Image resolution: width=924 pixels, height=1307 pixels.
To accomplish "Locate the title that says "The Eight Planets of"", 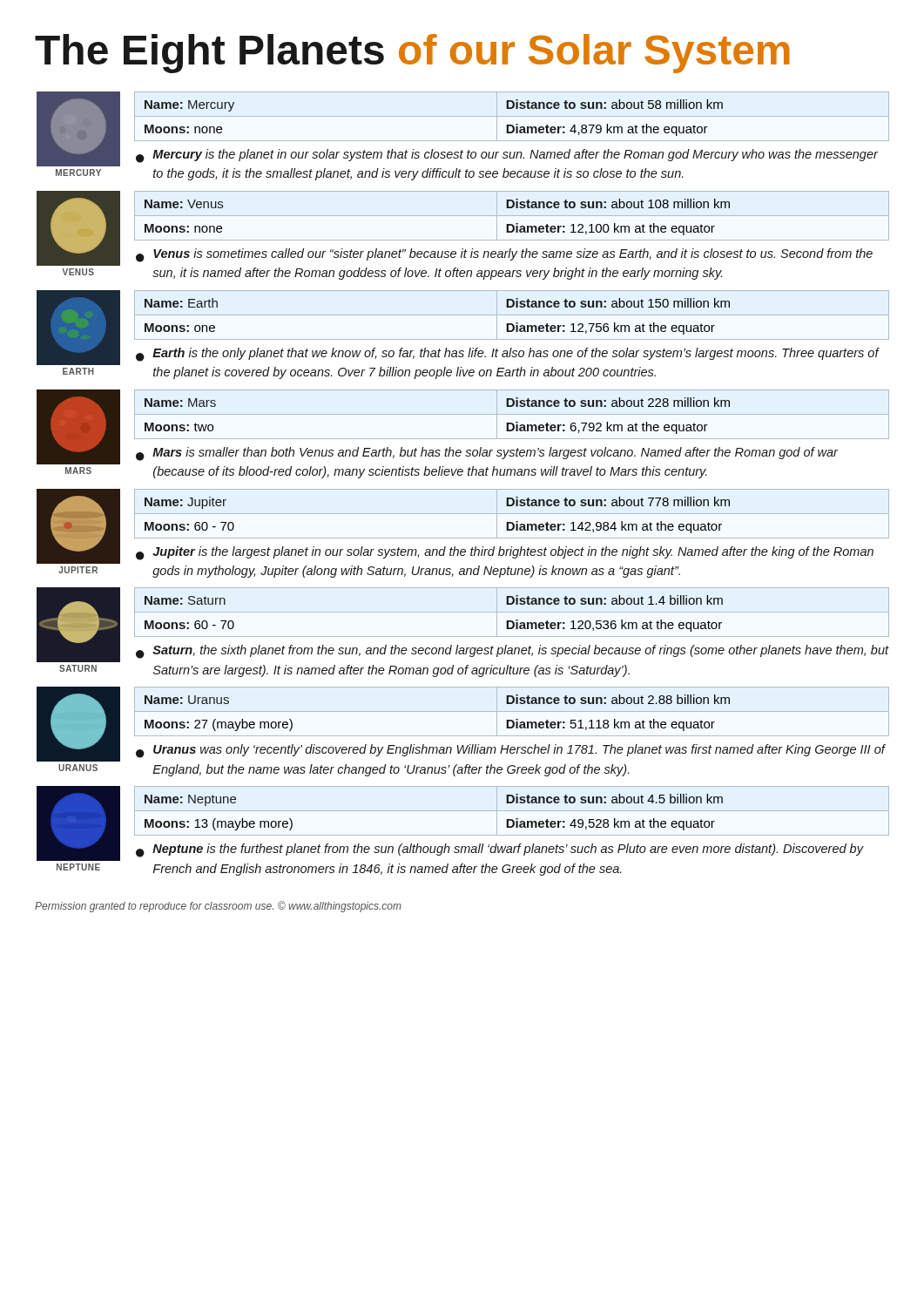I will 413,51.
